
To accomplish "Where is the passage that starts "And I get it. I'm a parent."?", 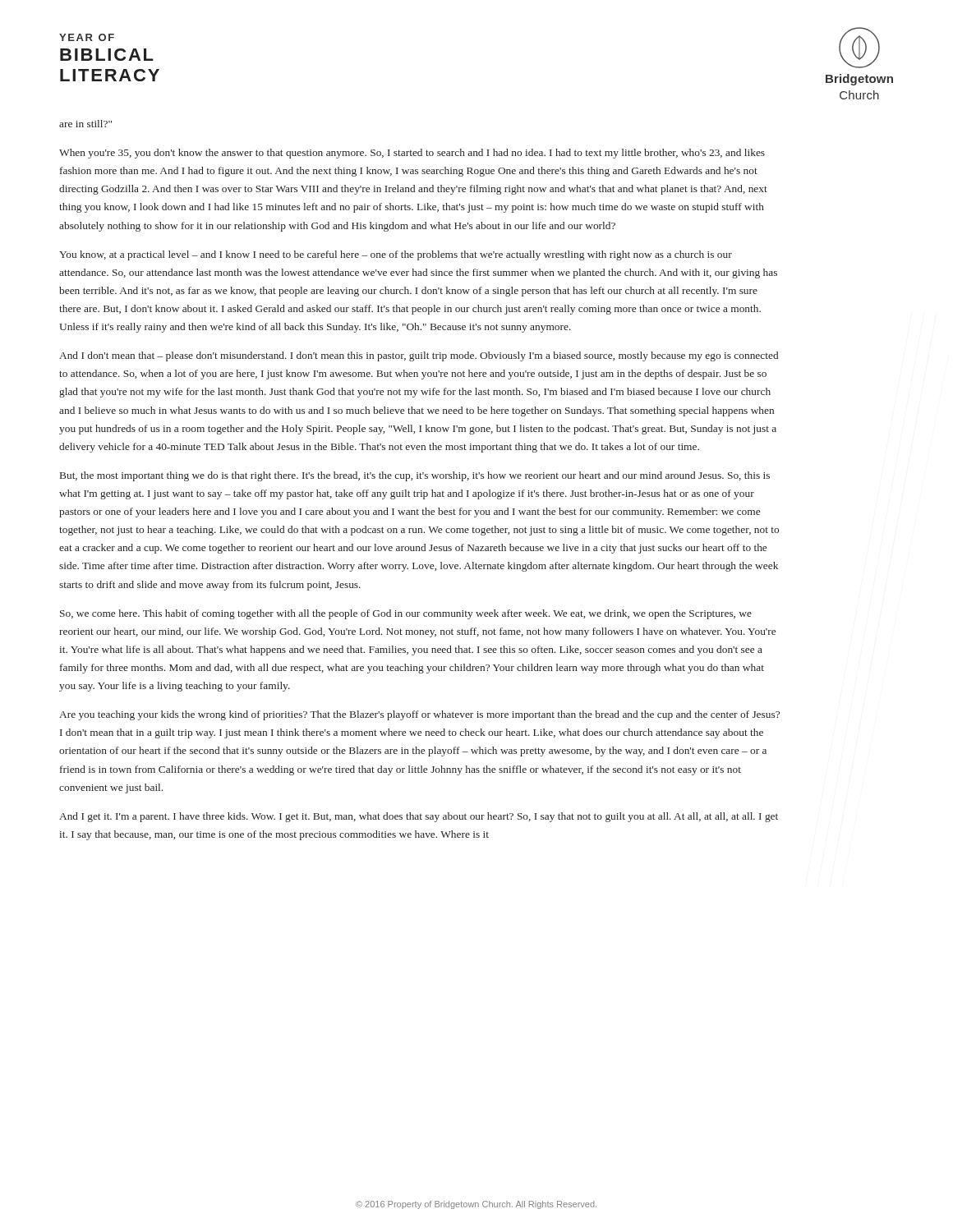I will click(420, 825).
